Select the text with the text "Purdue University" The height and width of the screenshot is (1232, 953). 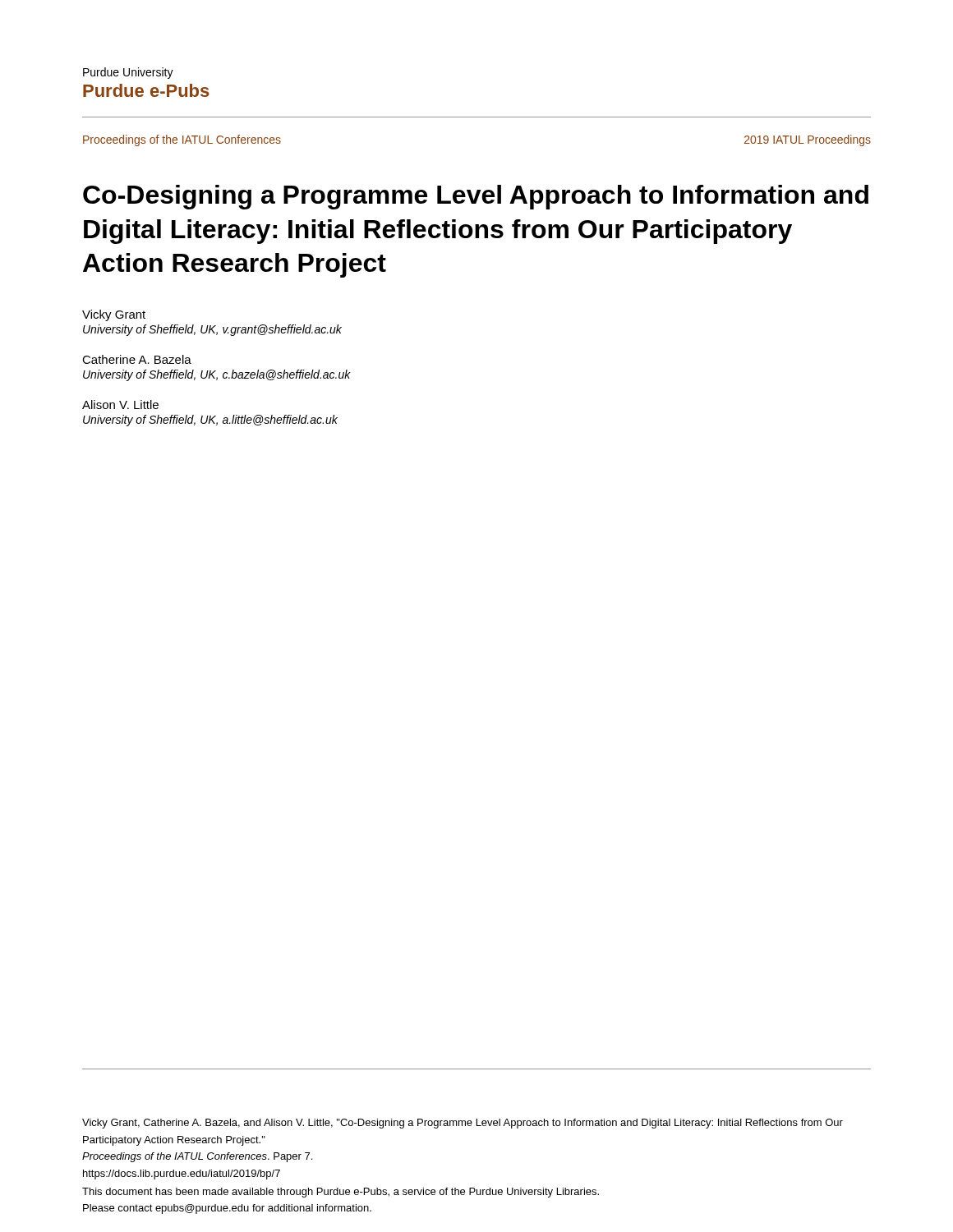click(x=128, y=72)
